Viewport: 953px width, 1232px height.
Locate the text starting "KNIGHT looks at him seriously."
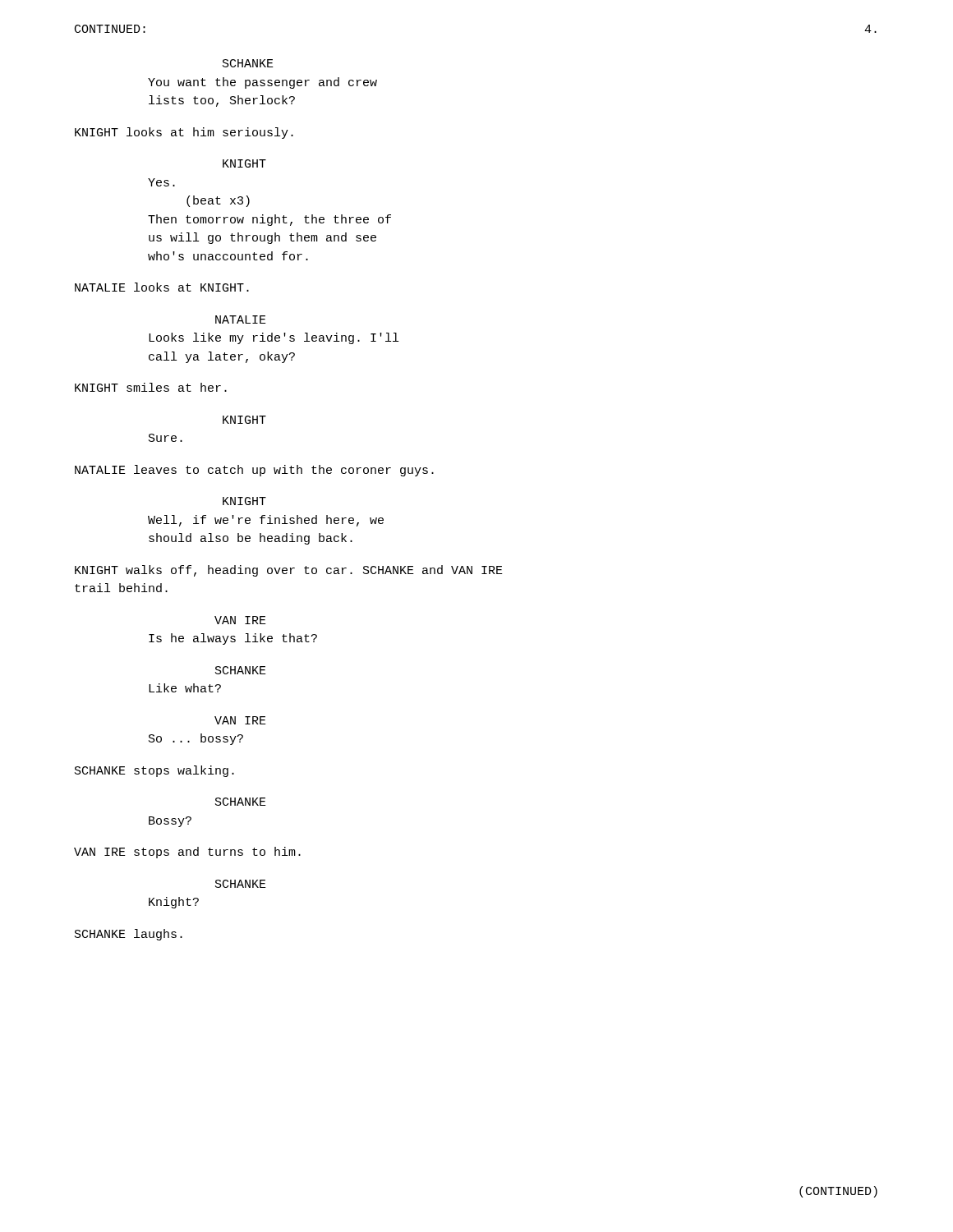pos(185,133)
